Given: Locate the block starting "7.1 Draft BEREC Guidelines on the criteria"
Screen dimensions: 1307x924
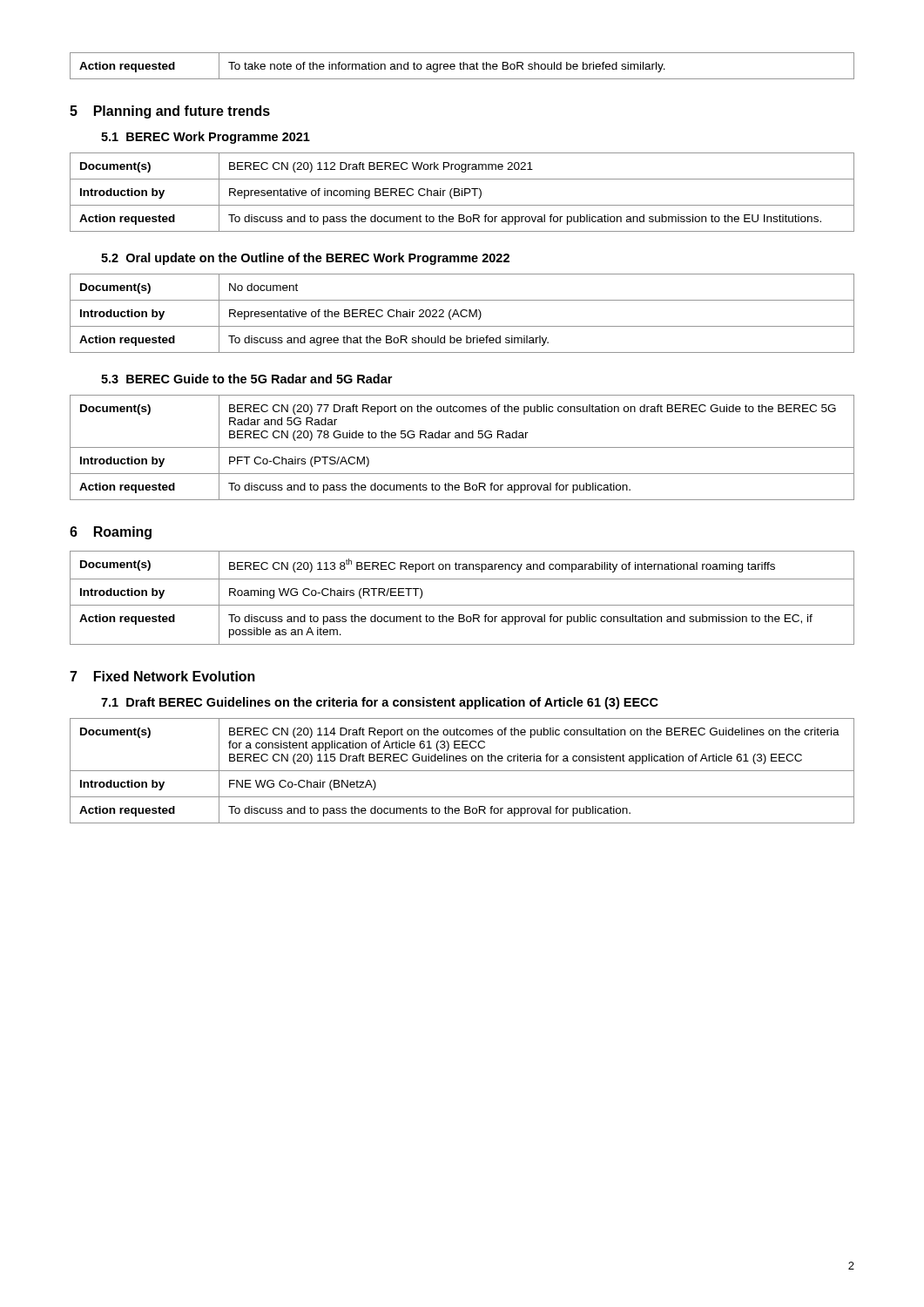Looking at the screenshot, I should click(x=380, y=702).
